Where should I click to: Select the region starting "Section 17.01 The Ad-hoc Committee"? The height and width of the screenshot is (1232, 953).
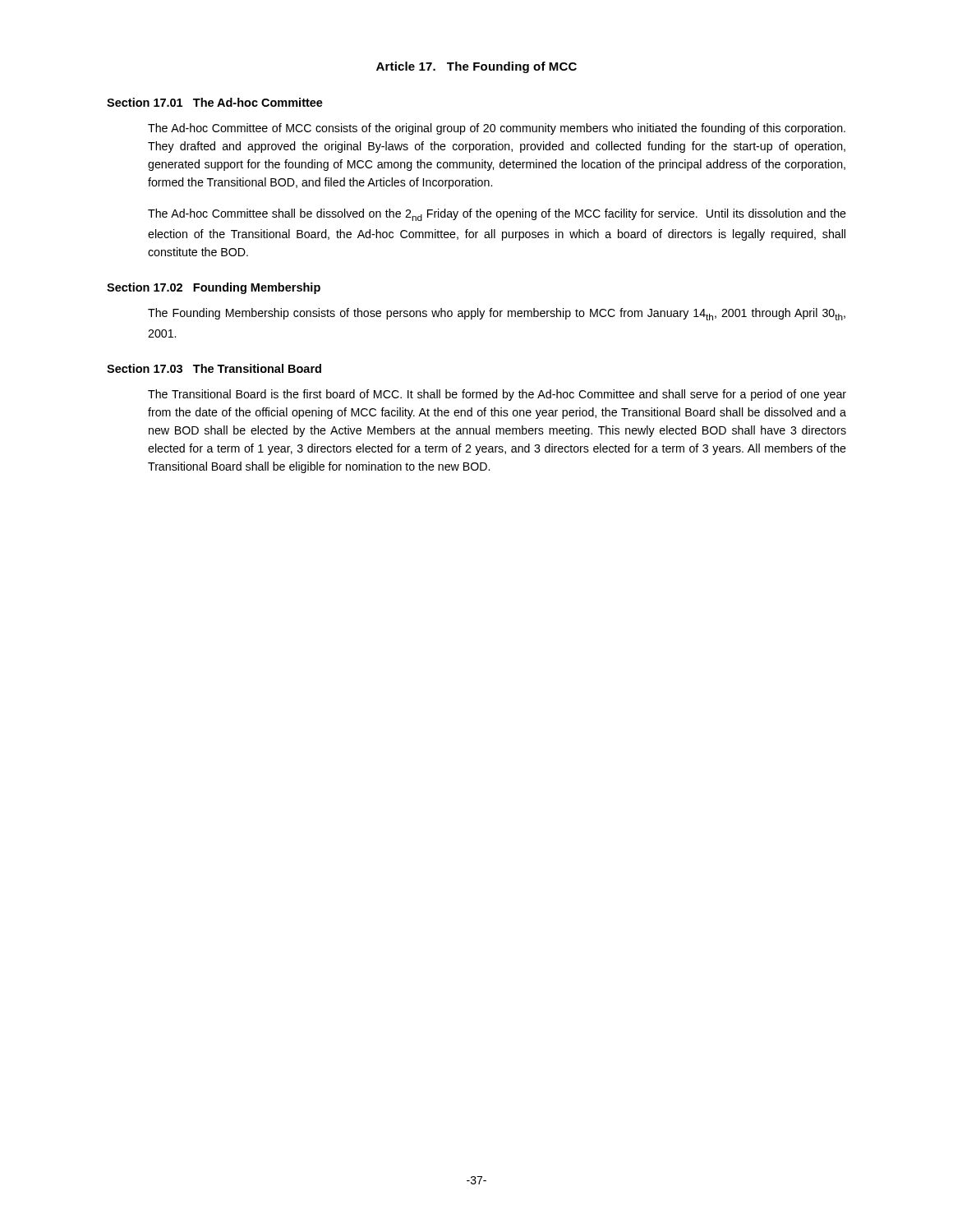pyautogui.click(x=215, y=103)
